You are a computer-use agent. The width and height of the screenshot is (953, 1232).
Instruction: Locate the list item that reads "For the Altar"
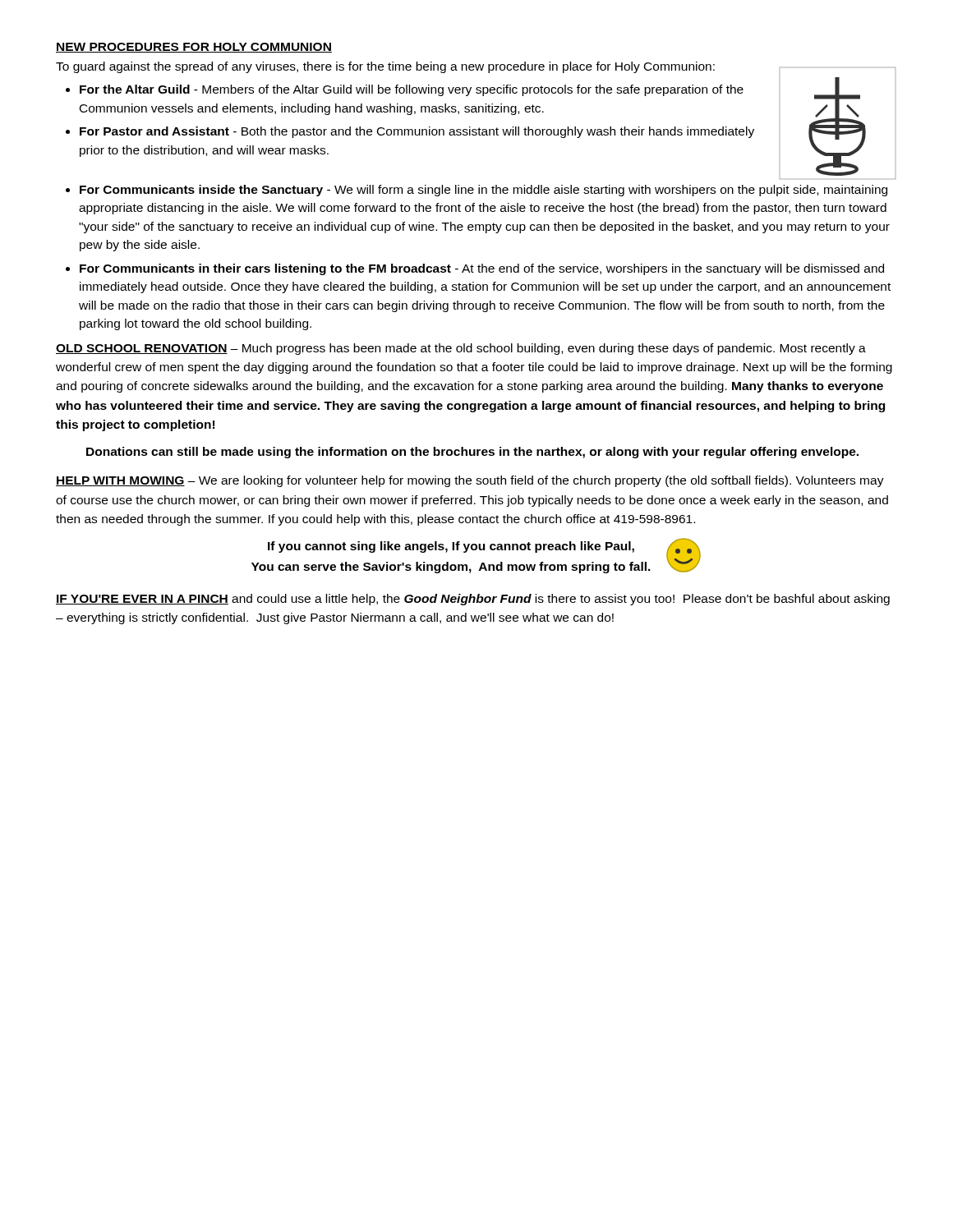click(x=411, y=99)
